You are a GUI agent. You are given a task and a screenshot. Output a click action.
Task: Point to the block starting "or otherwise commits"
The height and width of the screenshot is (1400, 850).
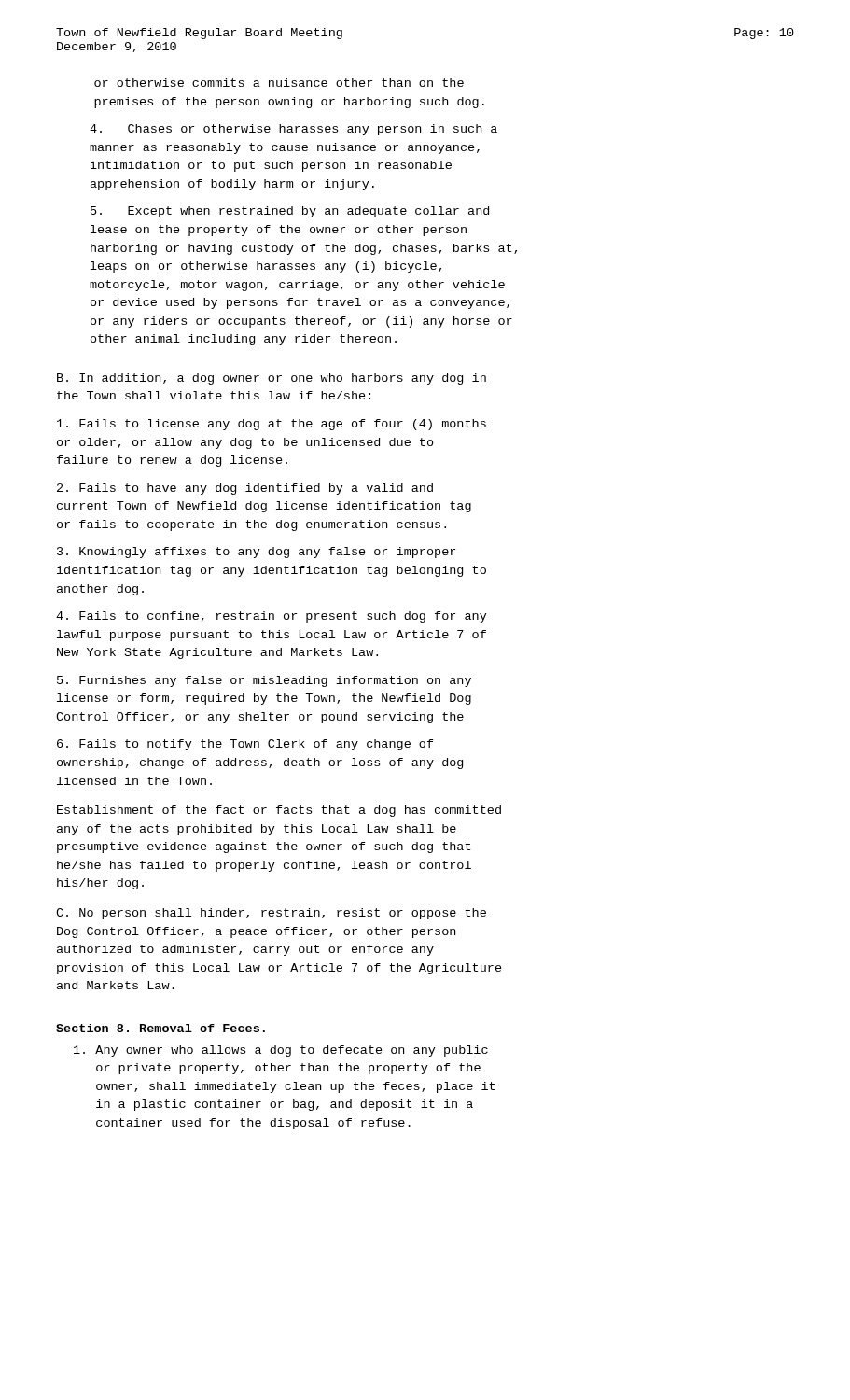pyautogui.click(x=271, y=93)
